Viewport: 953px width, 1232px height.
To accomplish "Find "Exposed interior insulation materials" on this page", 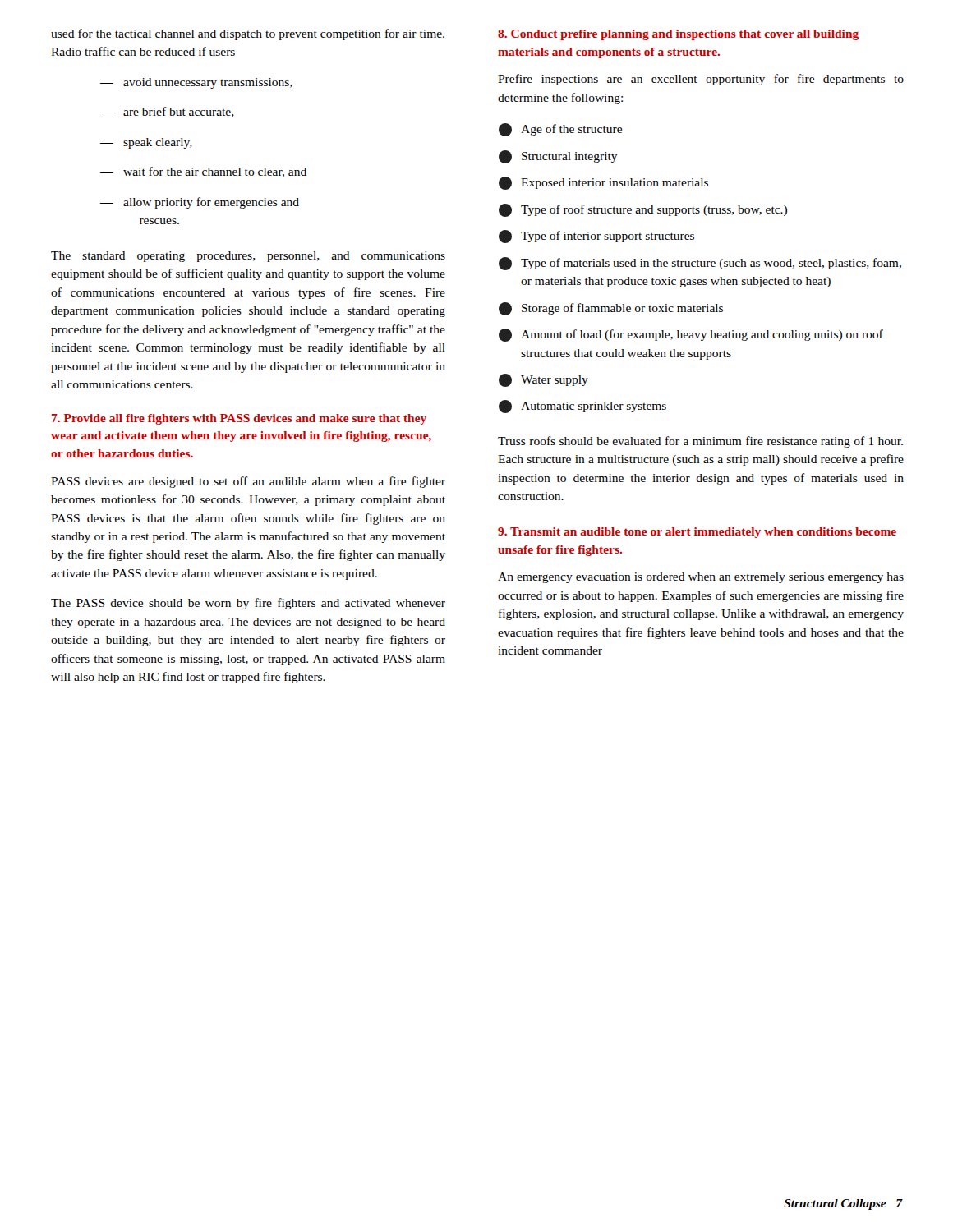I will pyautogui.click(x=701, y=183).
